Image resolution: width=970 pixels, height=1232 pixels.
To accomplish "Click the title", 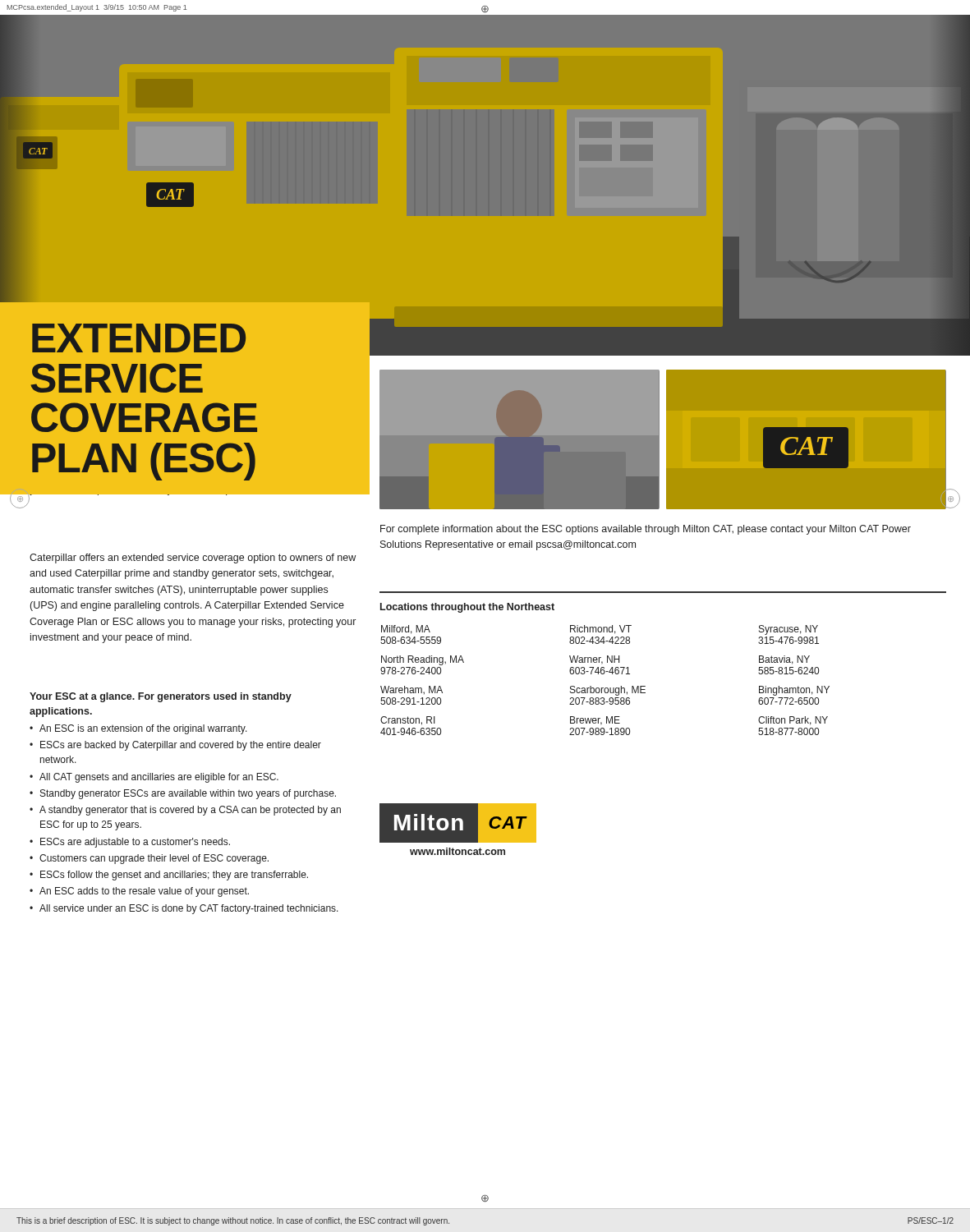I will tap(191, 398).
